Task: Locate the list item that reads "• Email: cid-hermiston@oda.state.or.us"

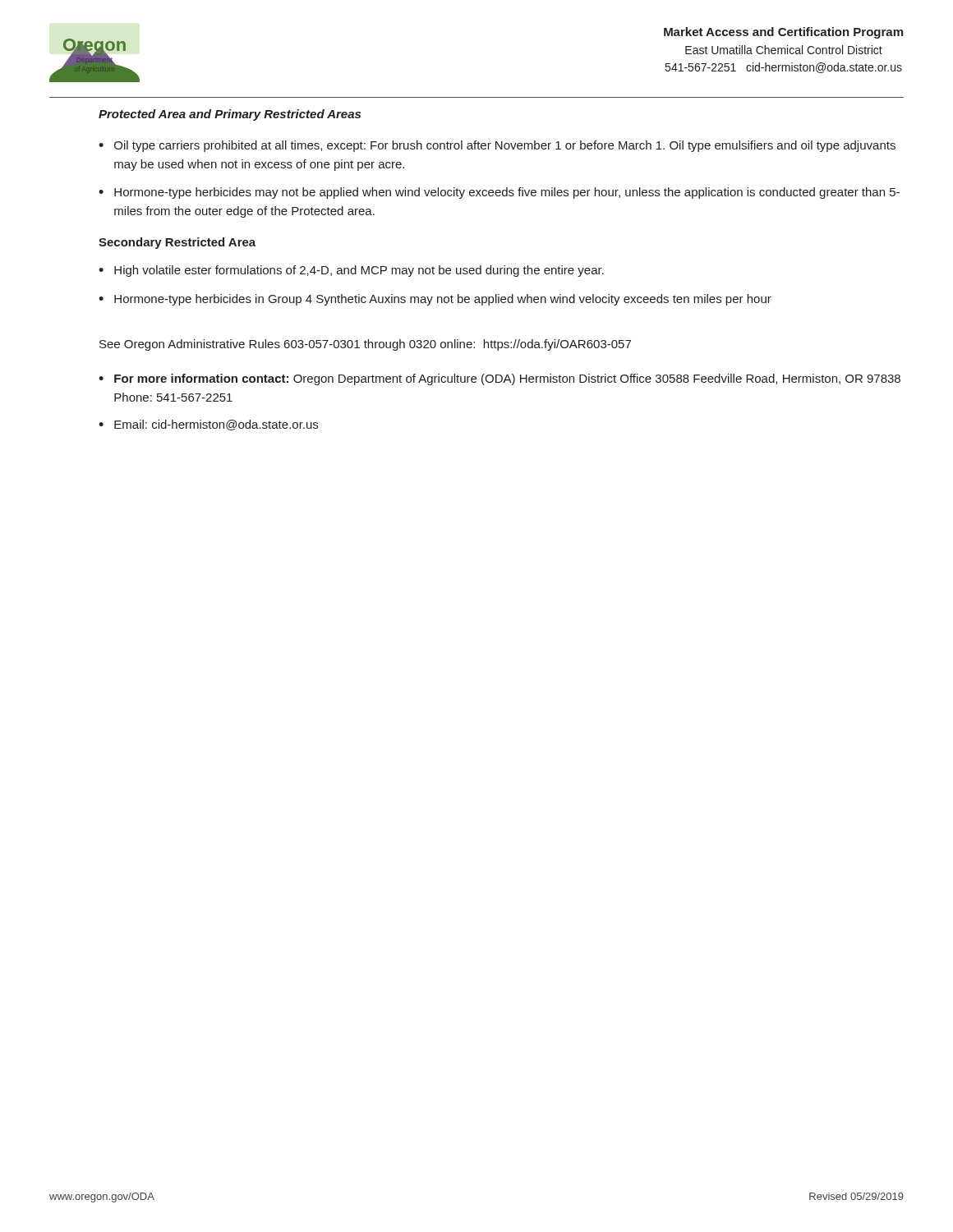Action: pos(208,425)
